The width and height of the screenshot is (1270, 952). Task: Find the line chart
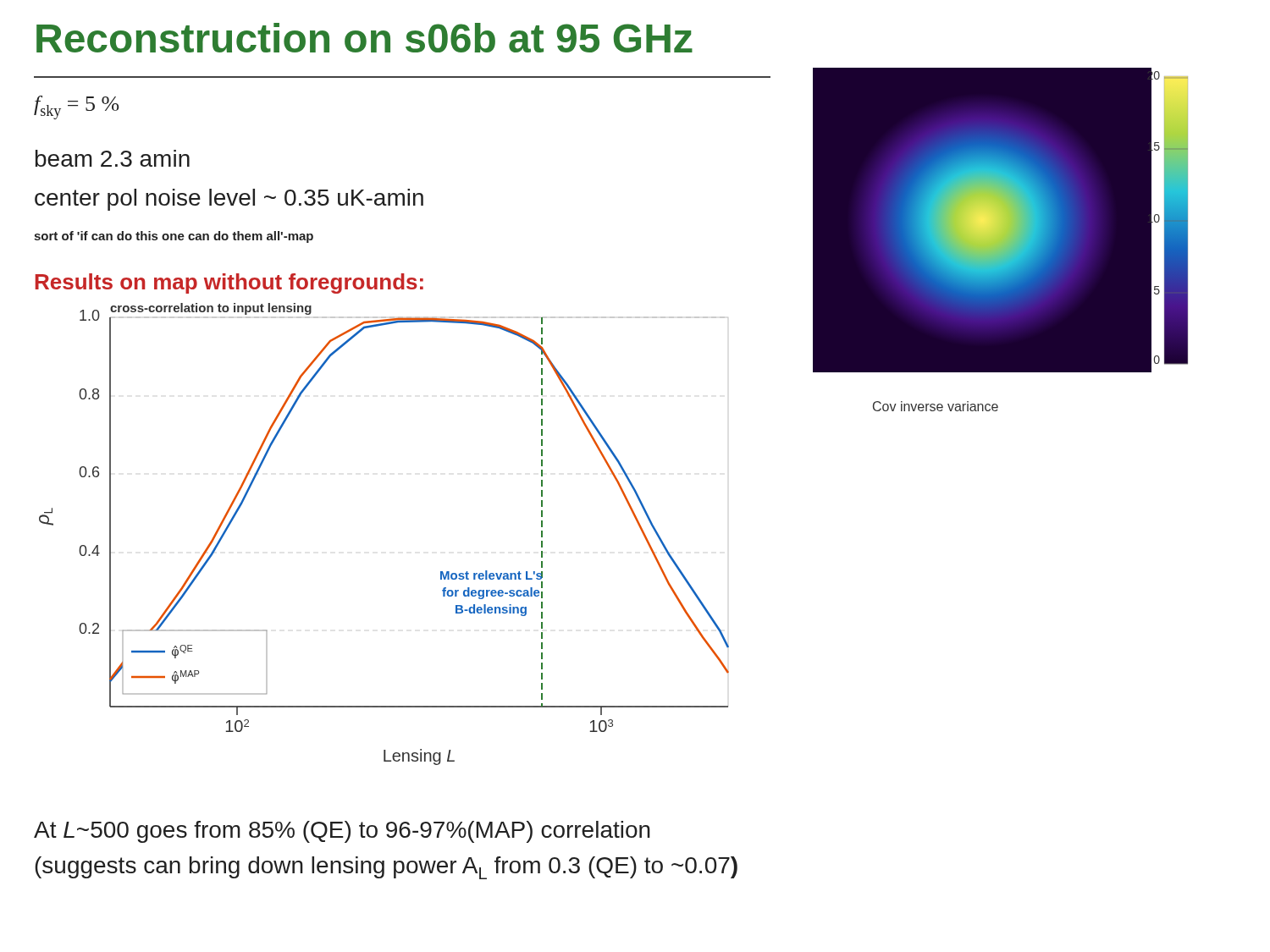[394, 546]
